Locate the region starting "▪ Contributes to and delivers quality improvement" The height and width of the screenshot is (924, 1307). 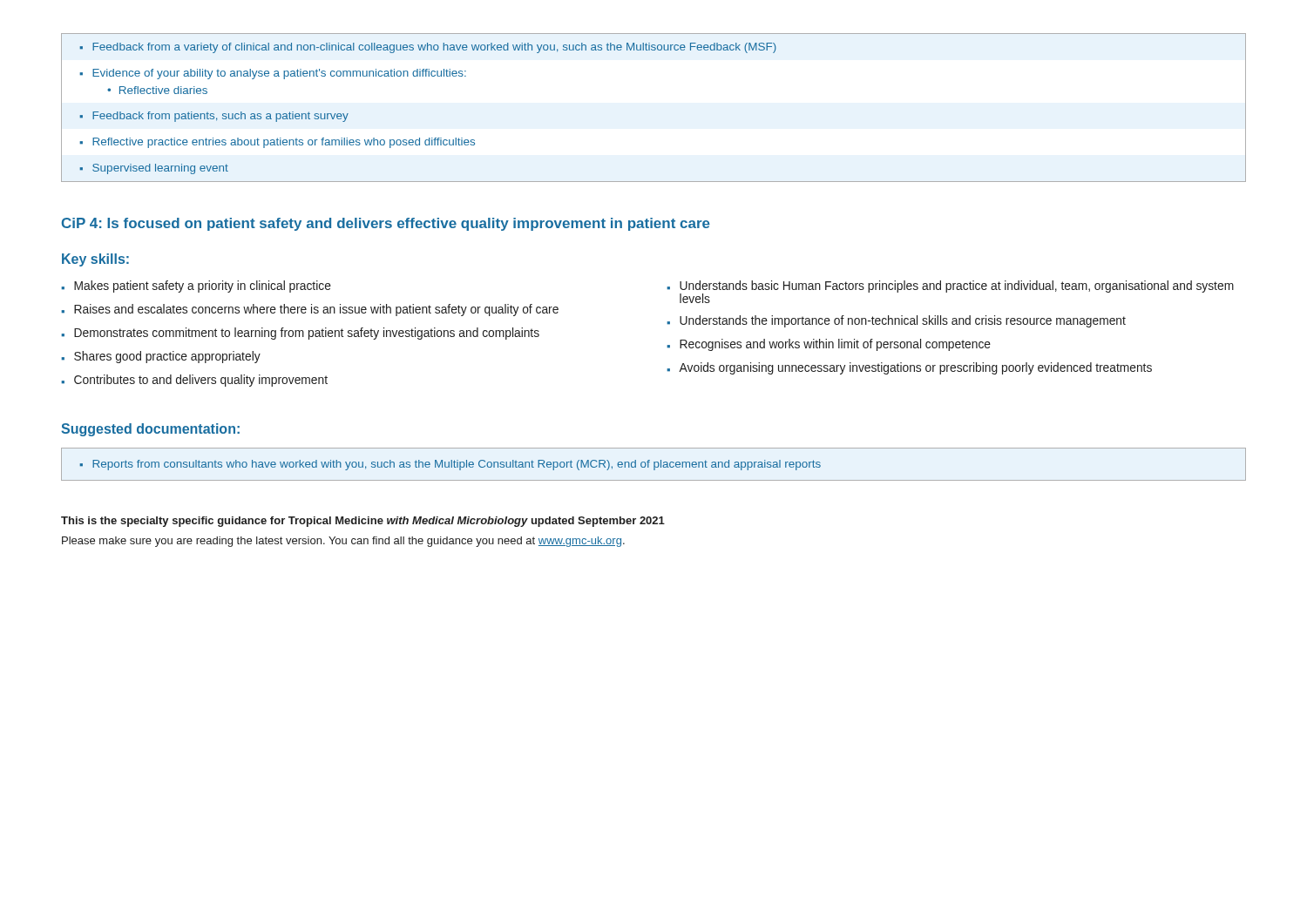194,381
